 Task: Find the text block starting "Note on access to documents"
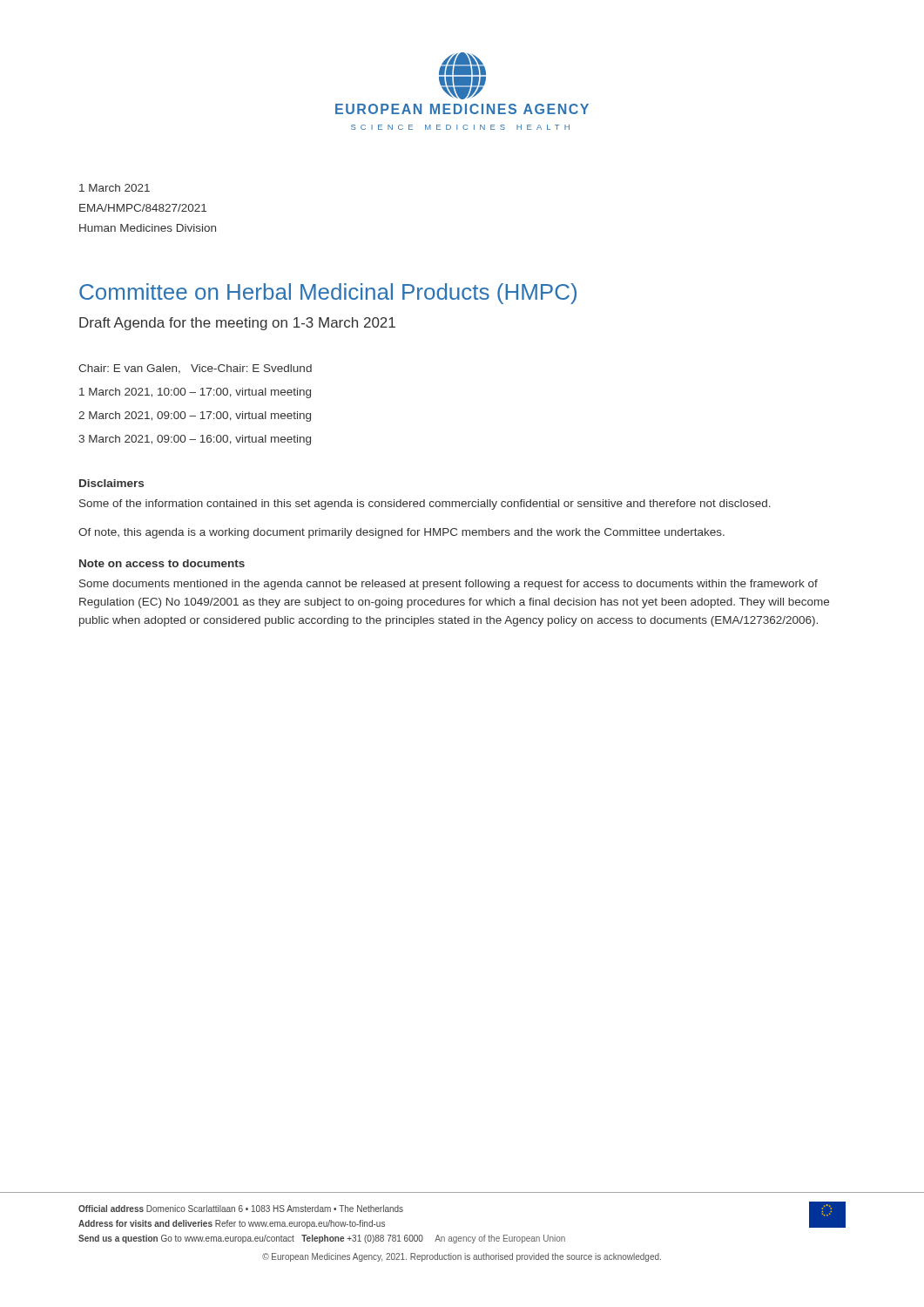pos(162,564)
